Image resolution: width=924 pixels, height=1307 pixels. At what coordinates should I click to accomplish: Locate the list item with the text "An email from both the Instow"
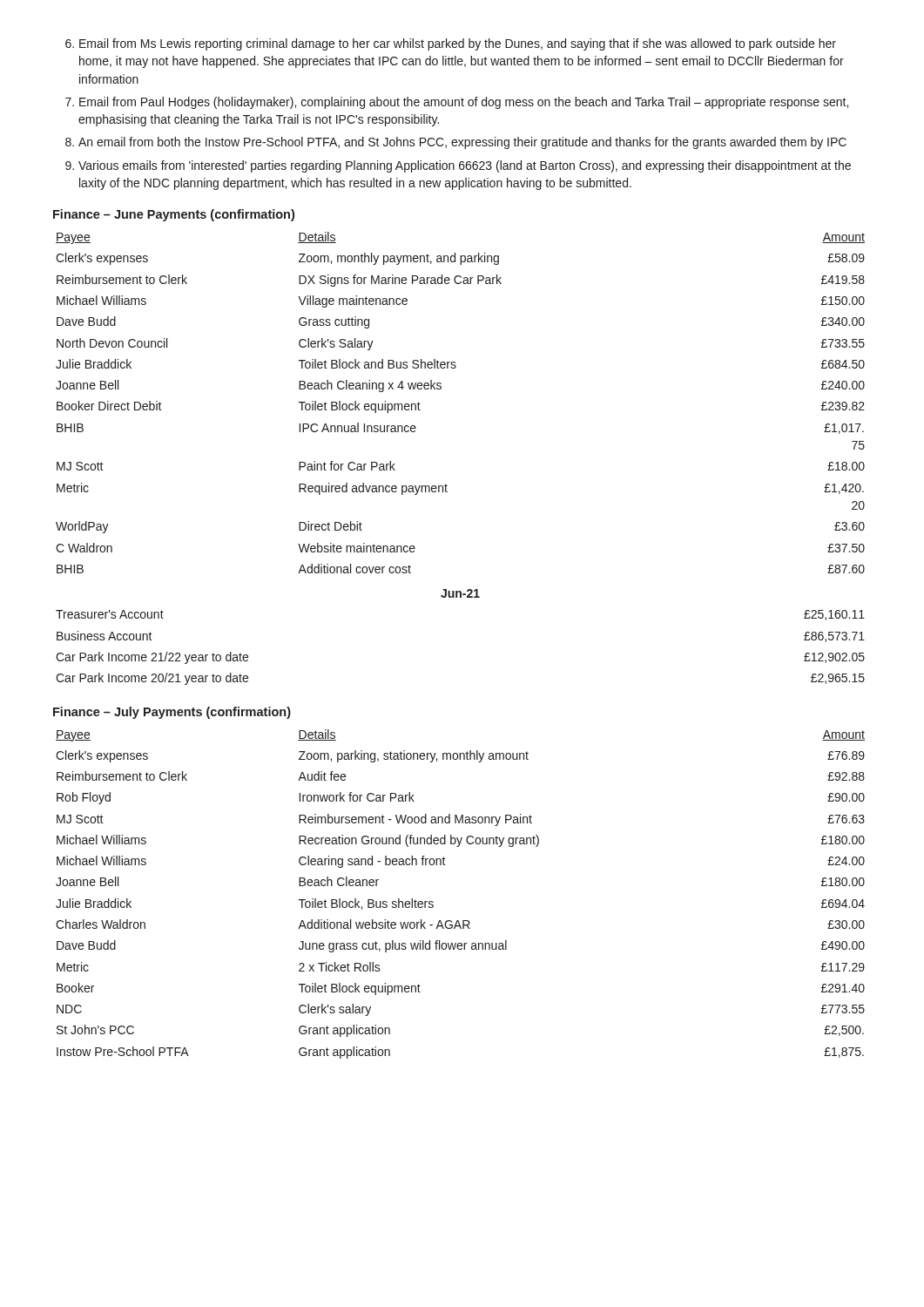pos(463,142)
